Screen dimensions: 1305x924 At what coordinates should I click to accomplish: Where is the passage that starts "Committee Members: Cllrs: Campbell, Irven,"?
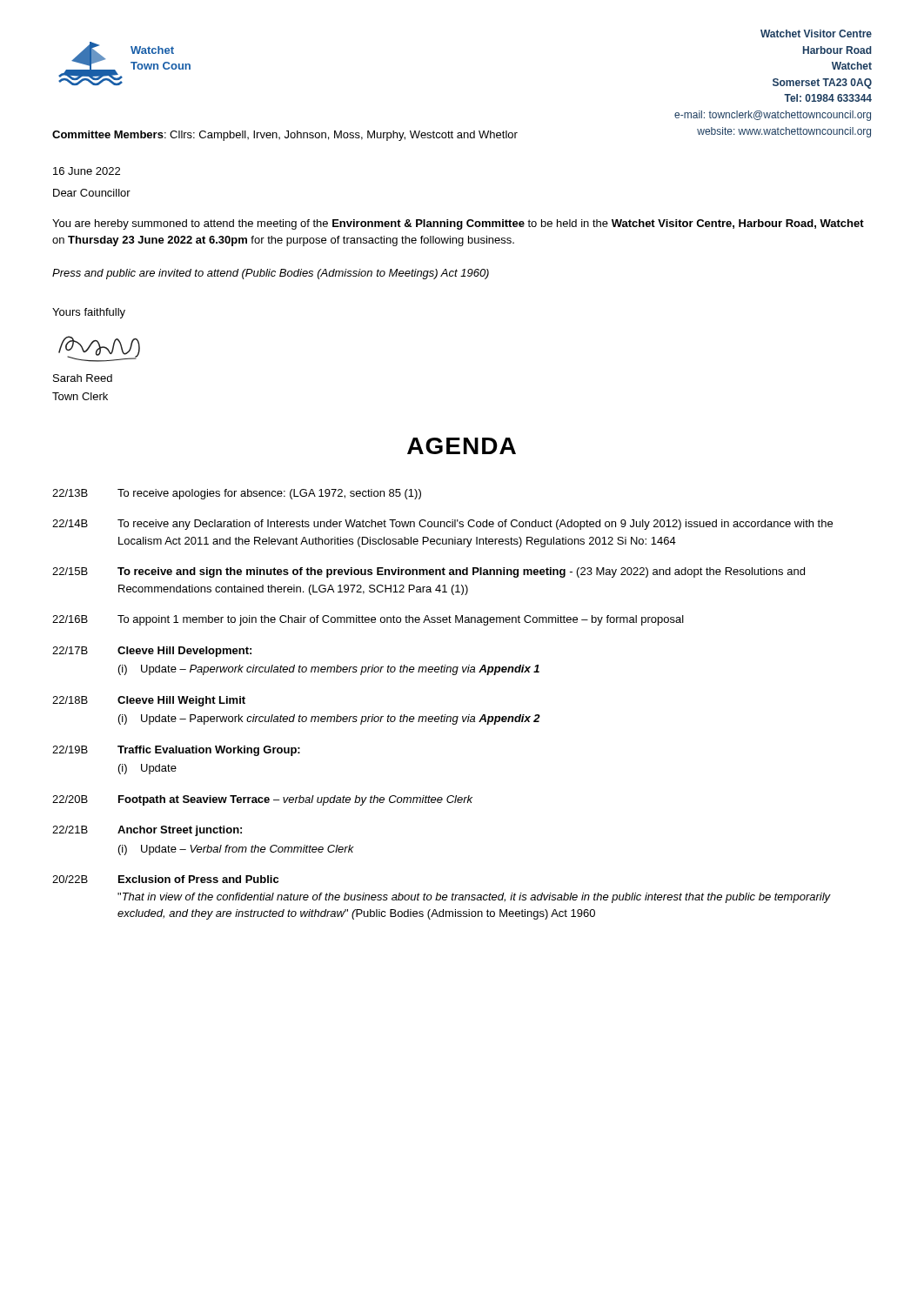tap(285, 134)
